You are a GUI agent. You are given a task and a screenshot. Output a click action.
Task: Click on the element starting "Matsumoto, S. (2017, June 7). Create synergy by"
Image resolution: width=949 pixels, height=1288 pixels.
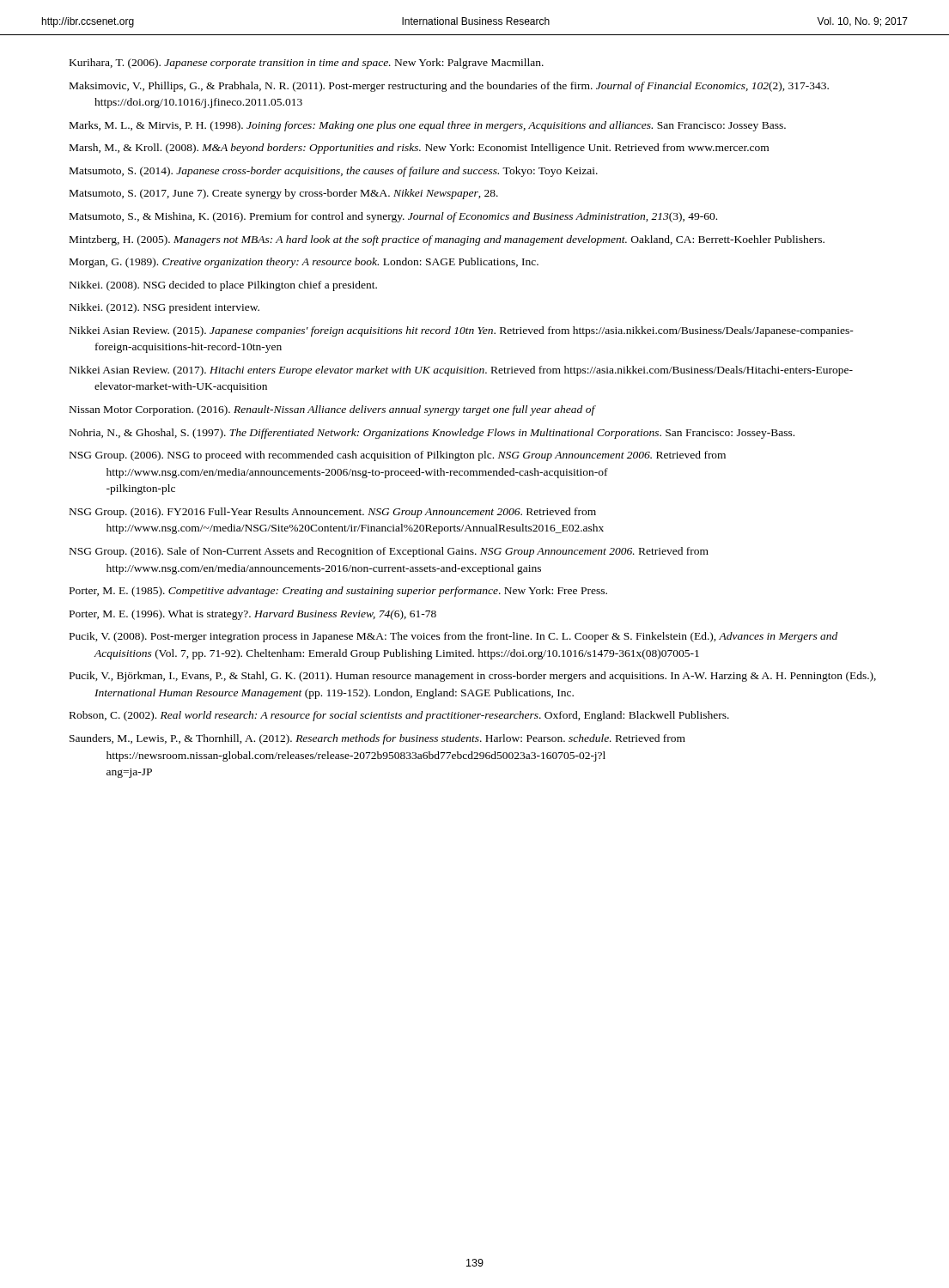(x=284, y=193)
